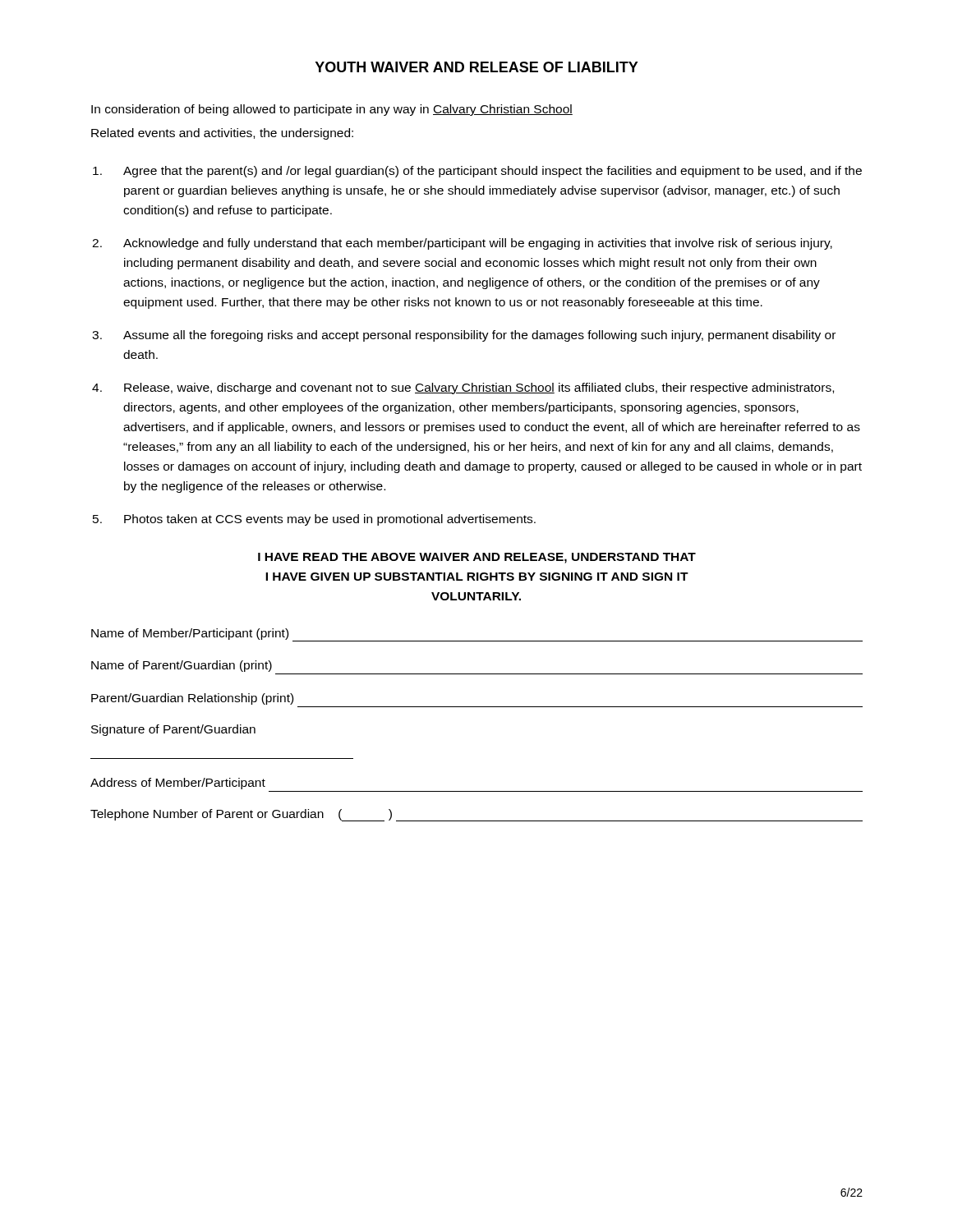Find "Address of Member/Participant" on this page
Screen dimensions: 1232x953
[x=476, y=783]
